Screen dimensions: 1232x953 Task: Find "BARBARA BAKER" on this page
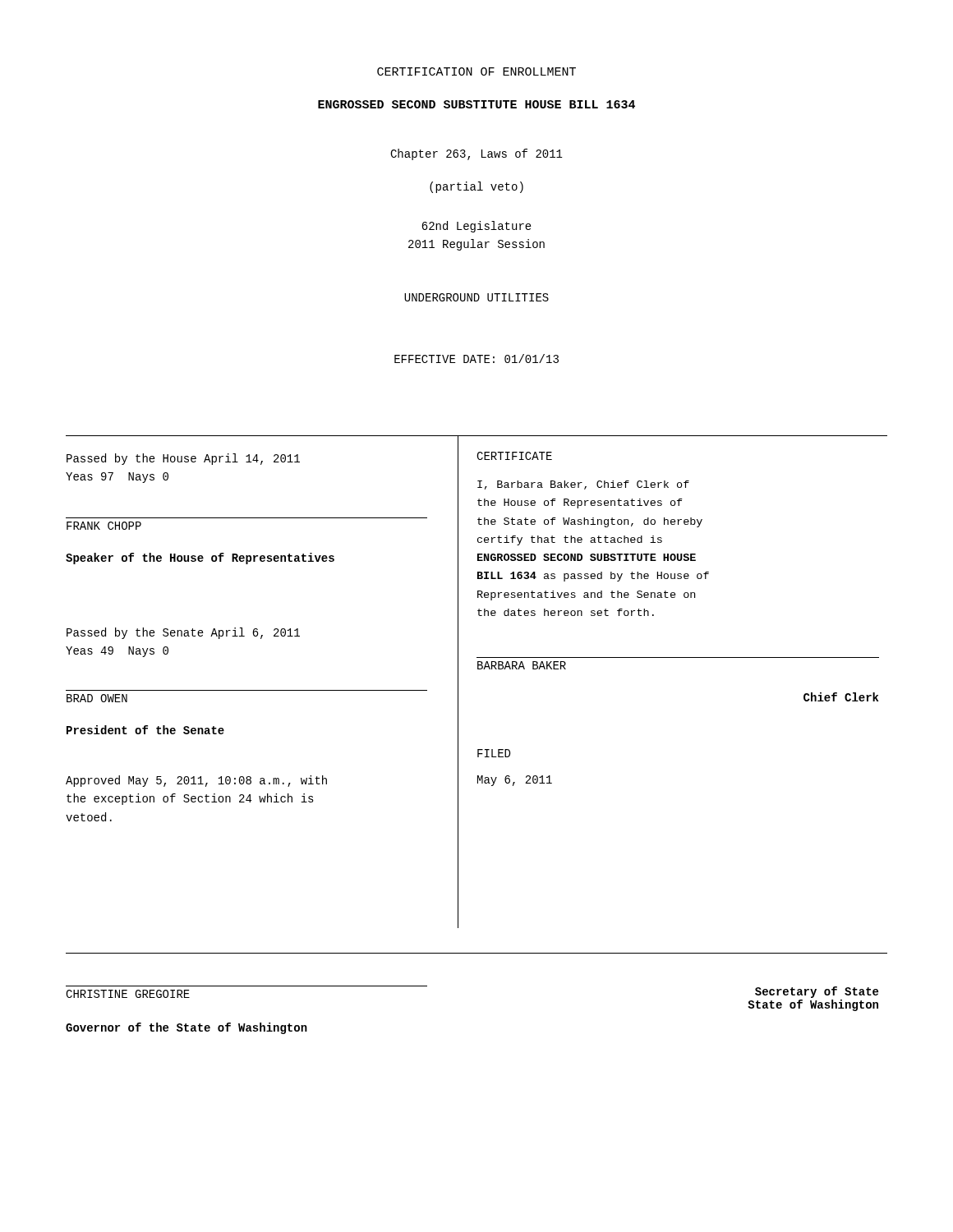point(521,666)
